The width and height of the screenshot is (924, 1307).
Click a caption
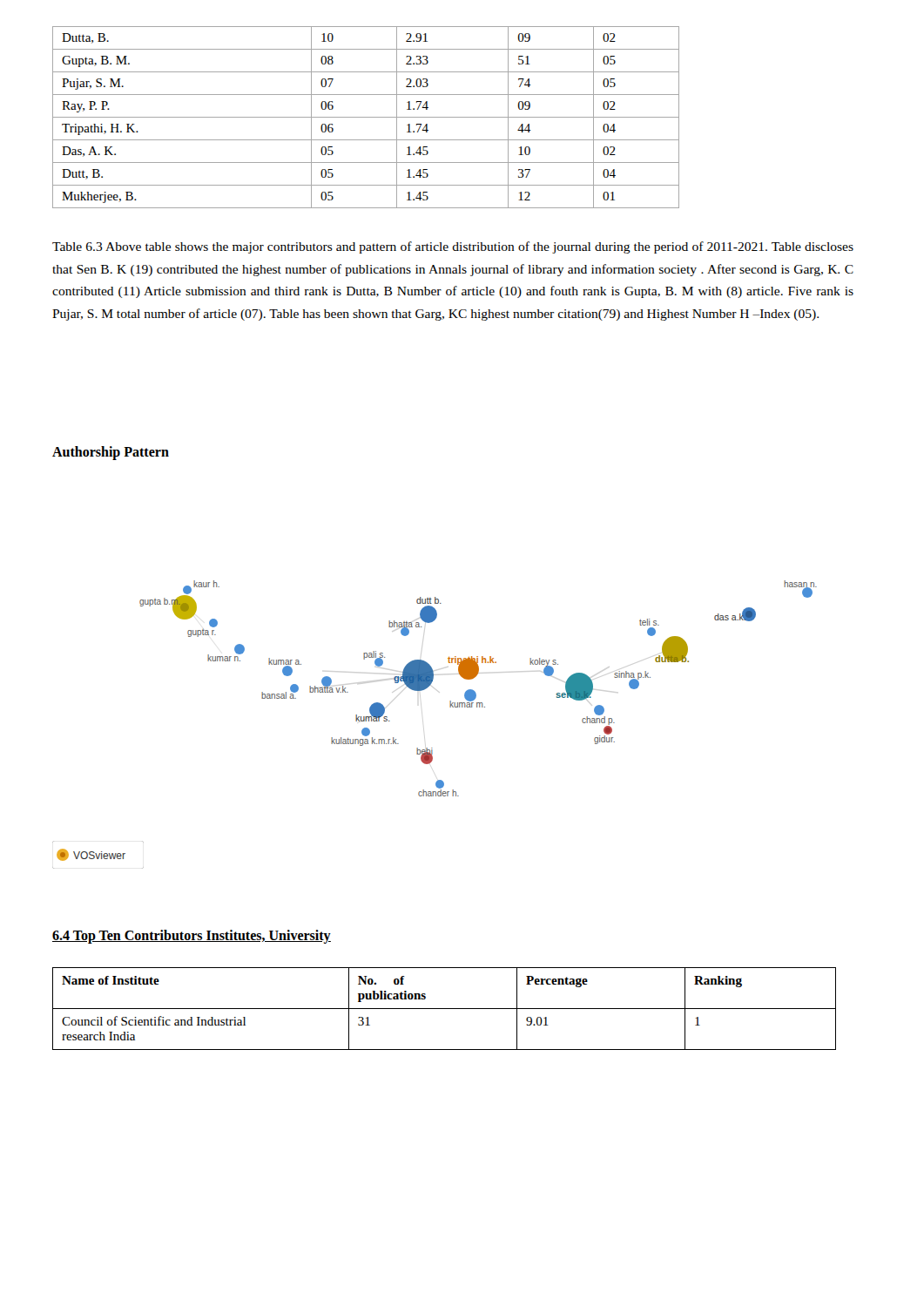click(x=98, y=855)
